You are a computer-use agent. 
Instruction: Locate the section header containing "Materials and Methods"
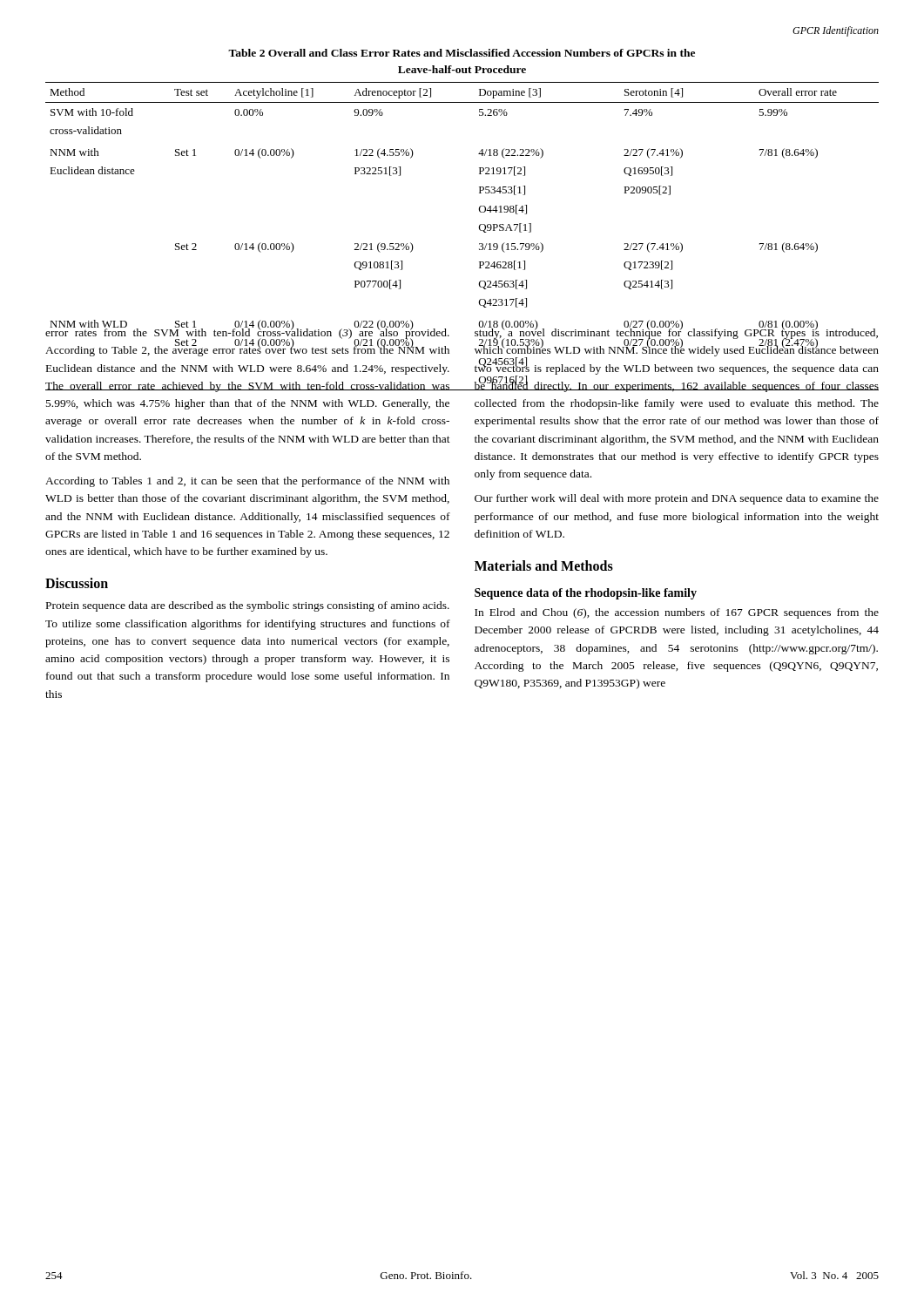point(543,566)
